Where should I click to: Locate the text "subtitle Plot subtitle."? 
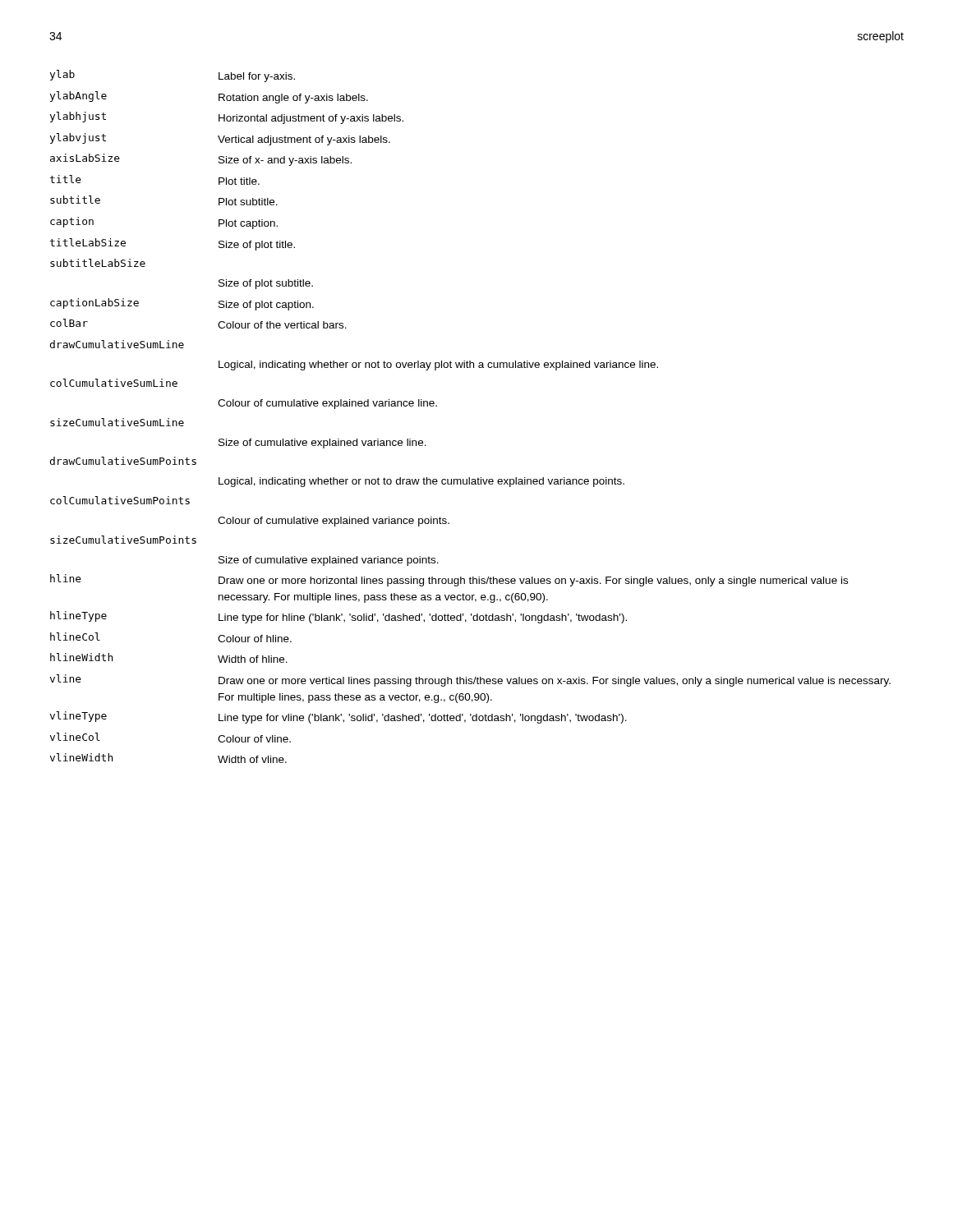point(78,200)
